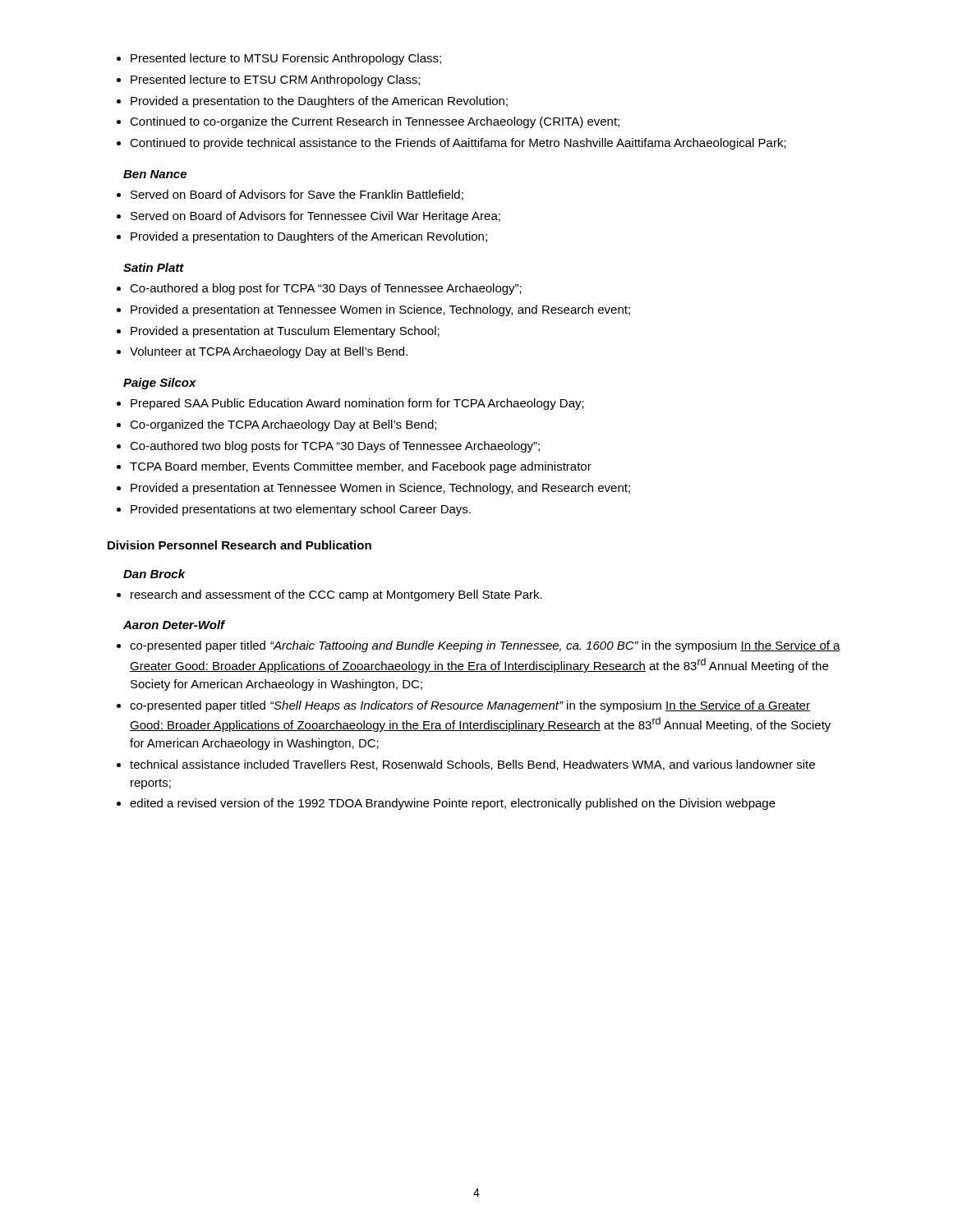953x1232 pixels.
Task: Find the list item that reads "Presented lecture to MTSU Forensic"
Action: click(x=286, y=58)
